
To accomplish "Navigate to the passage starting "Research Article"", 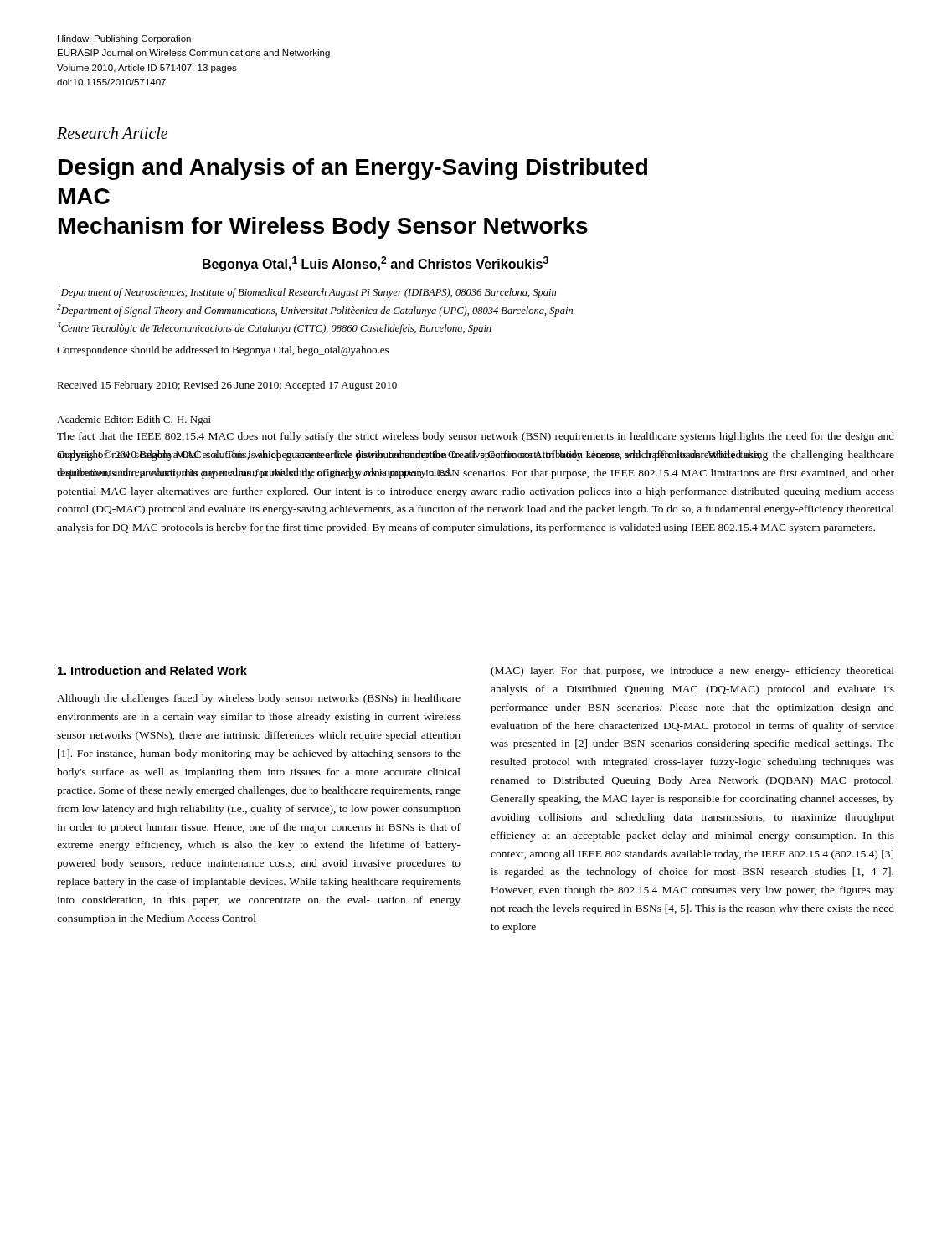I will pyautogui.click(x=112, y=133).
